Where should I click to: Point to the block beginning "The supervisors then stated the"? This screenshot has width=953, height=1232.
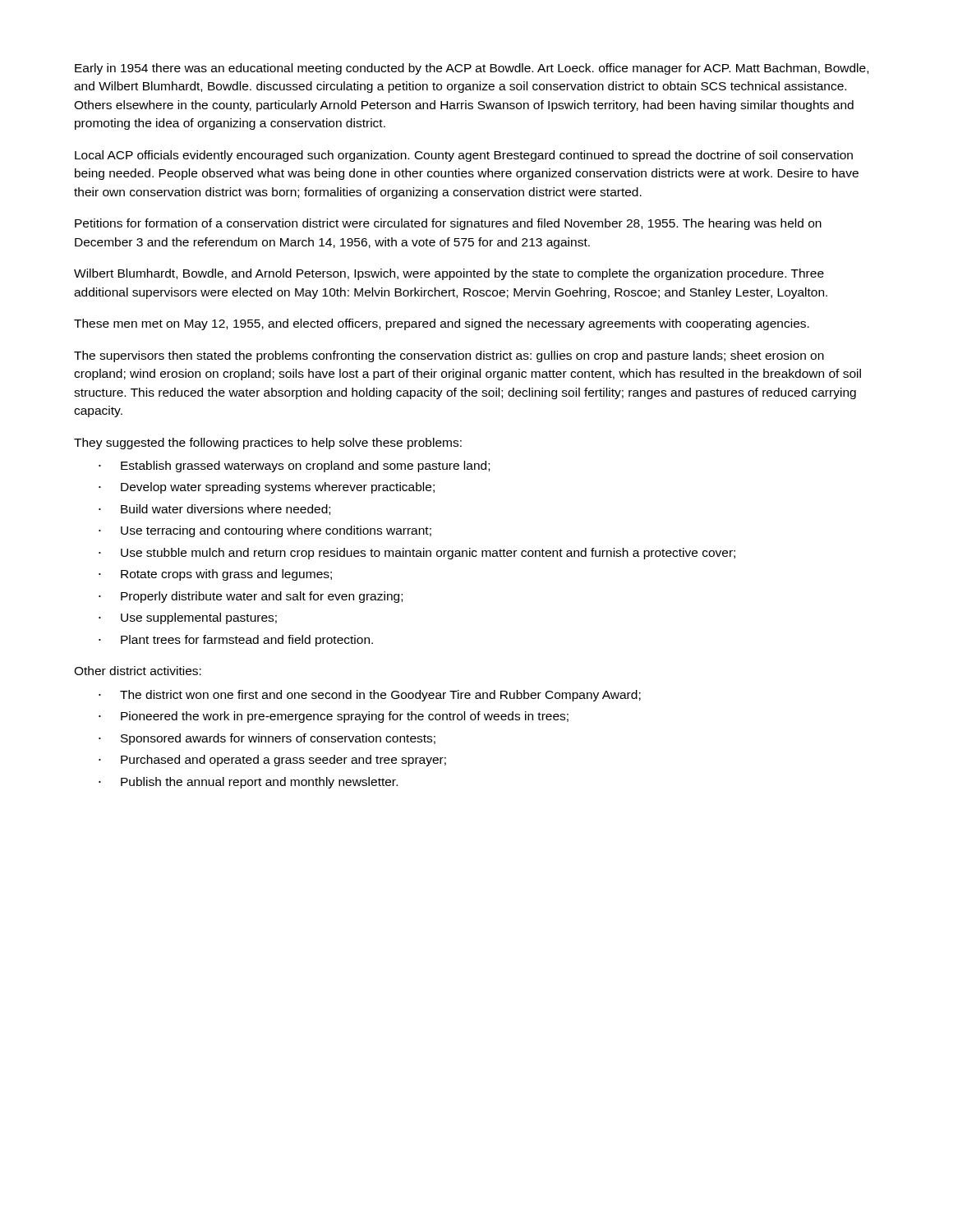tap(468, 383)
